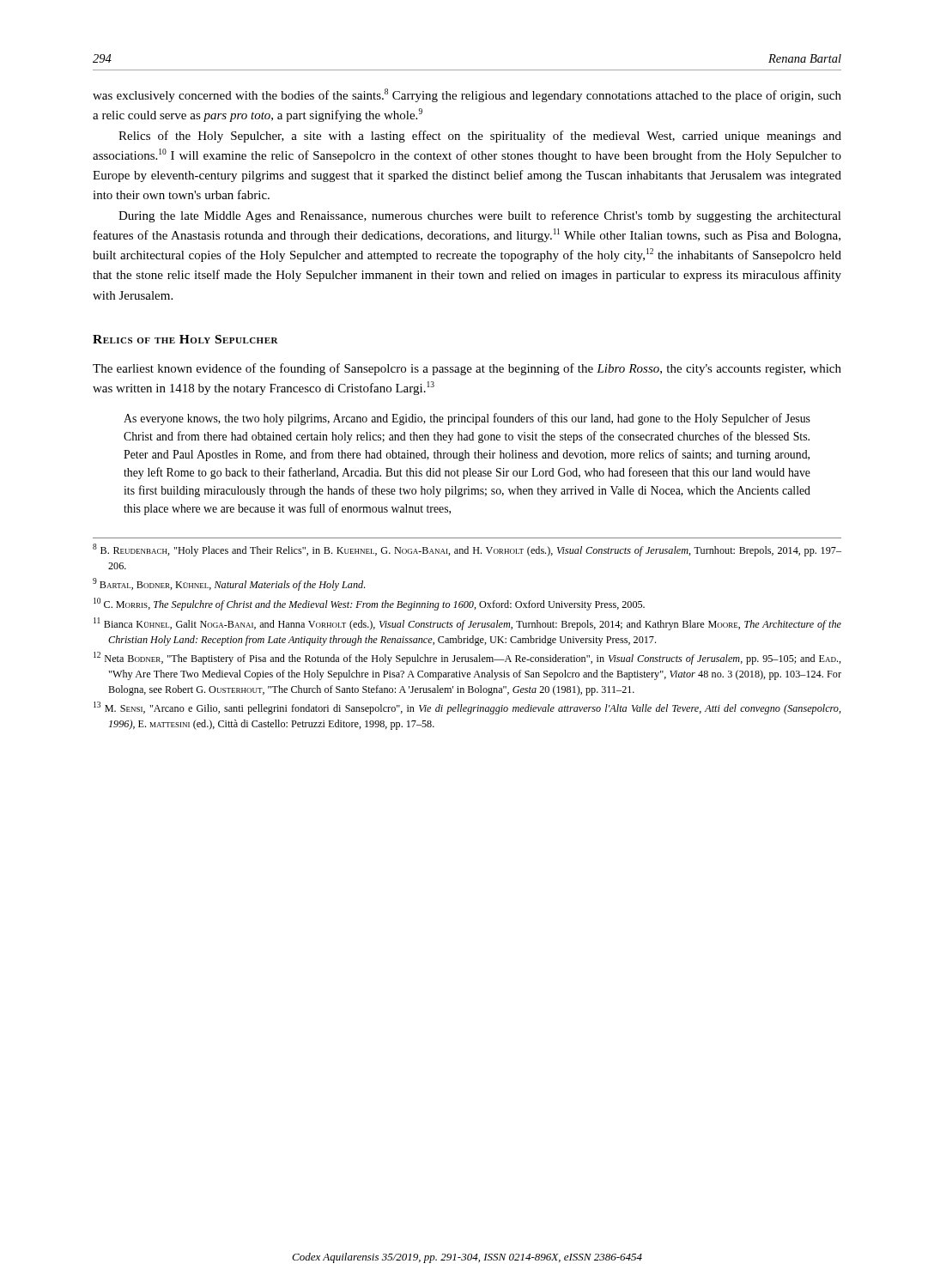Select the footnote that says "10 C. Morris,"
The width and height of the screenshot is (934, 1288).
click(x=369, y=604)
